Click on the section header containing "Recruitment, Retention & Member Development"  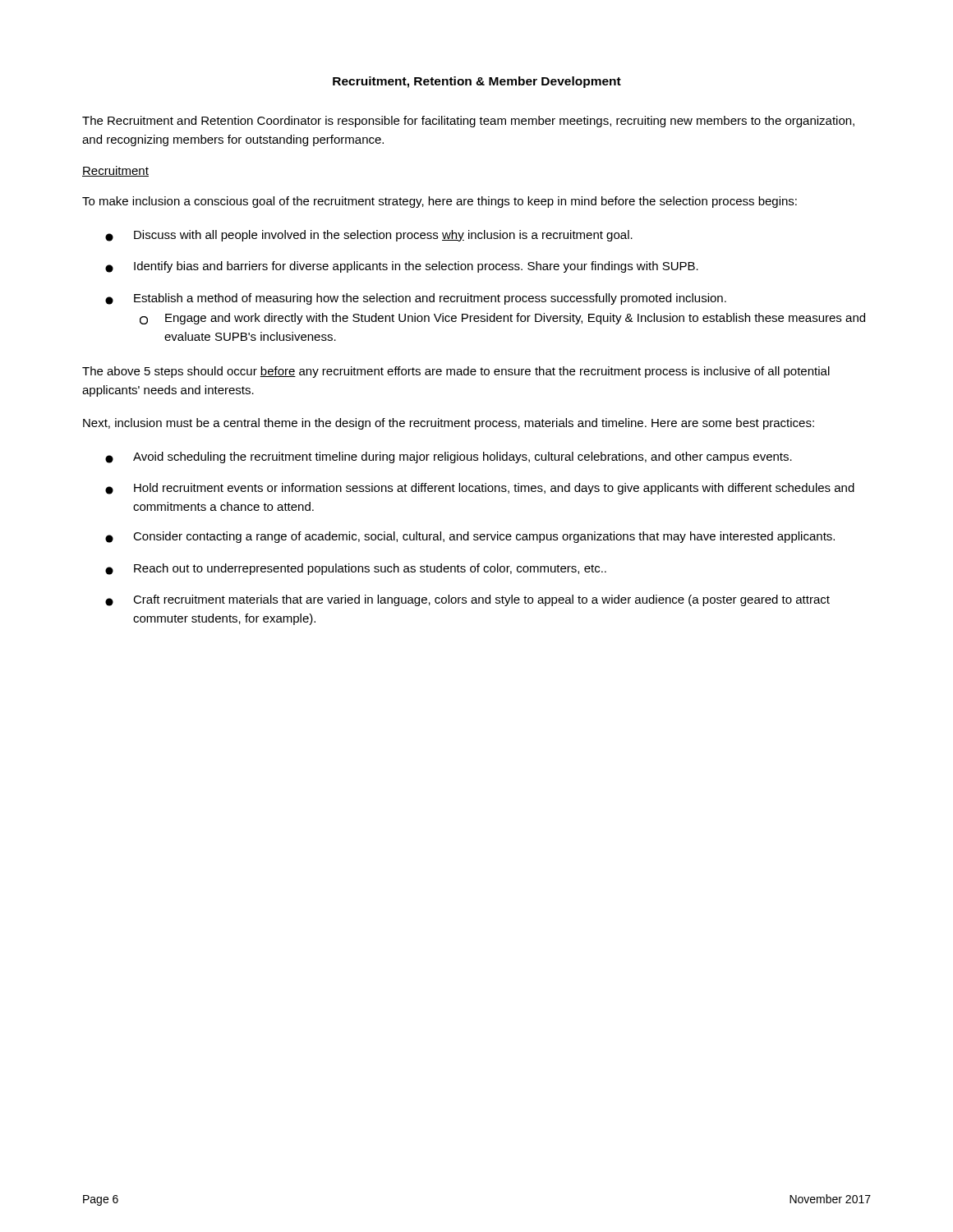pos(476,81)
